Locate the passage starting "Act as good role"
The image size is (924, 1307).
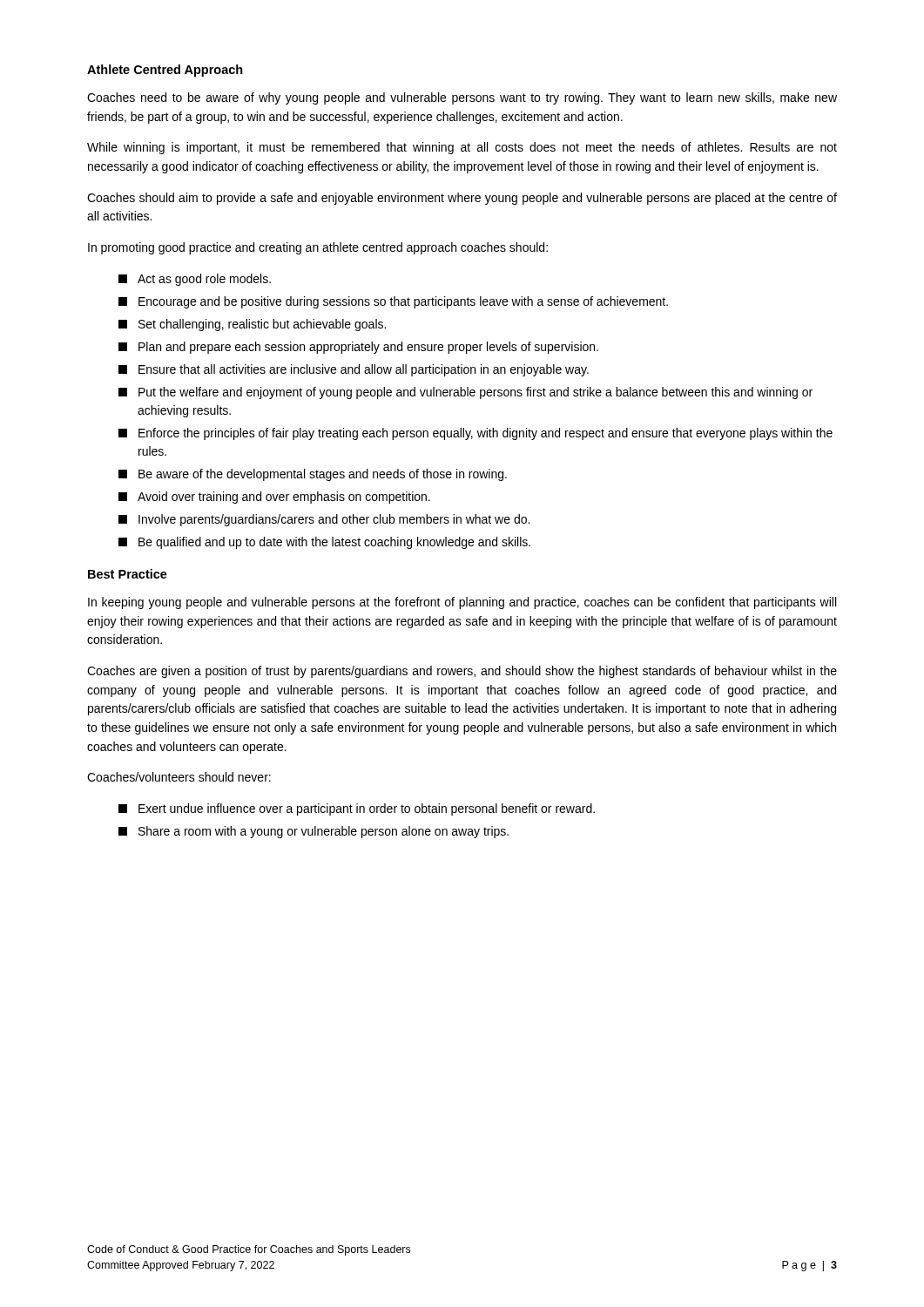click(195, 280)
